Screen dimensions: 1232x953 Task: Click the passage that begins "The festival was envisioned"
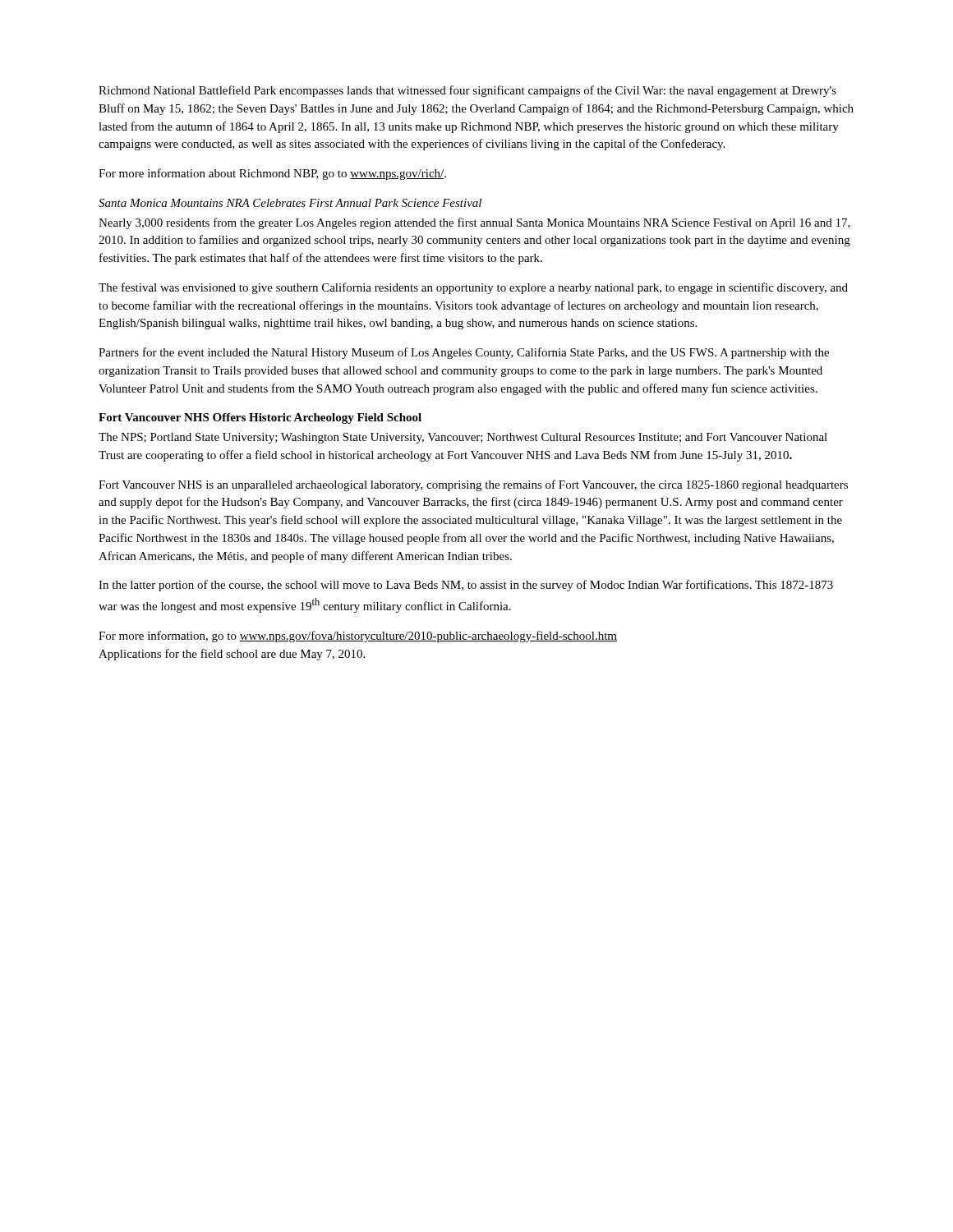pyautogui.click(x=473, y=305)
